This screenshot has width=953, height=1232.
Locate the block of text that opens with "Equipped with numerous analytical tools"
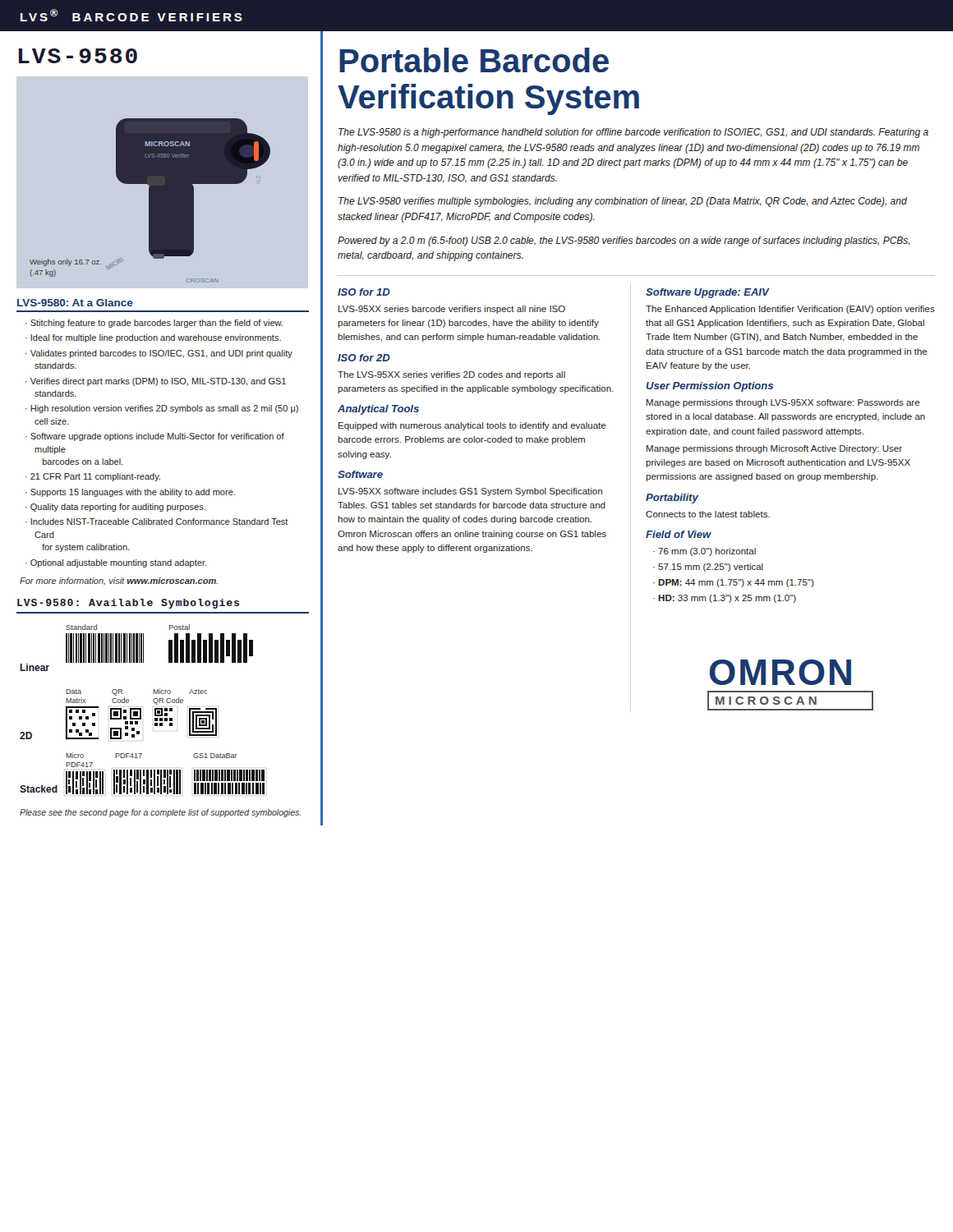472,440
